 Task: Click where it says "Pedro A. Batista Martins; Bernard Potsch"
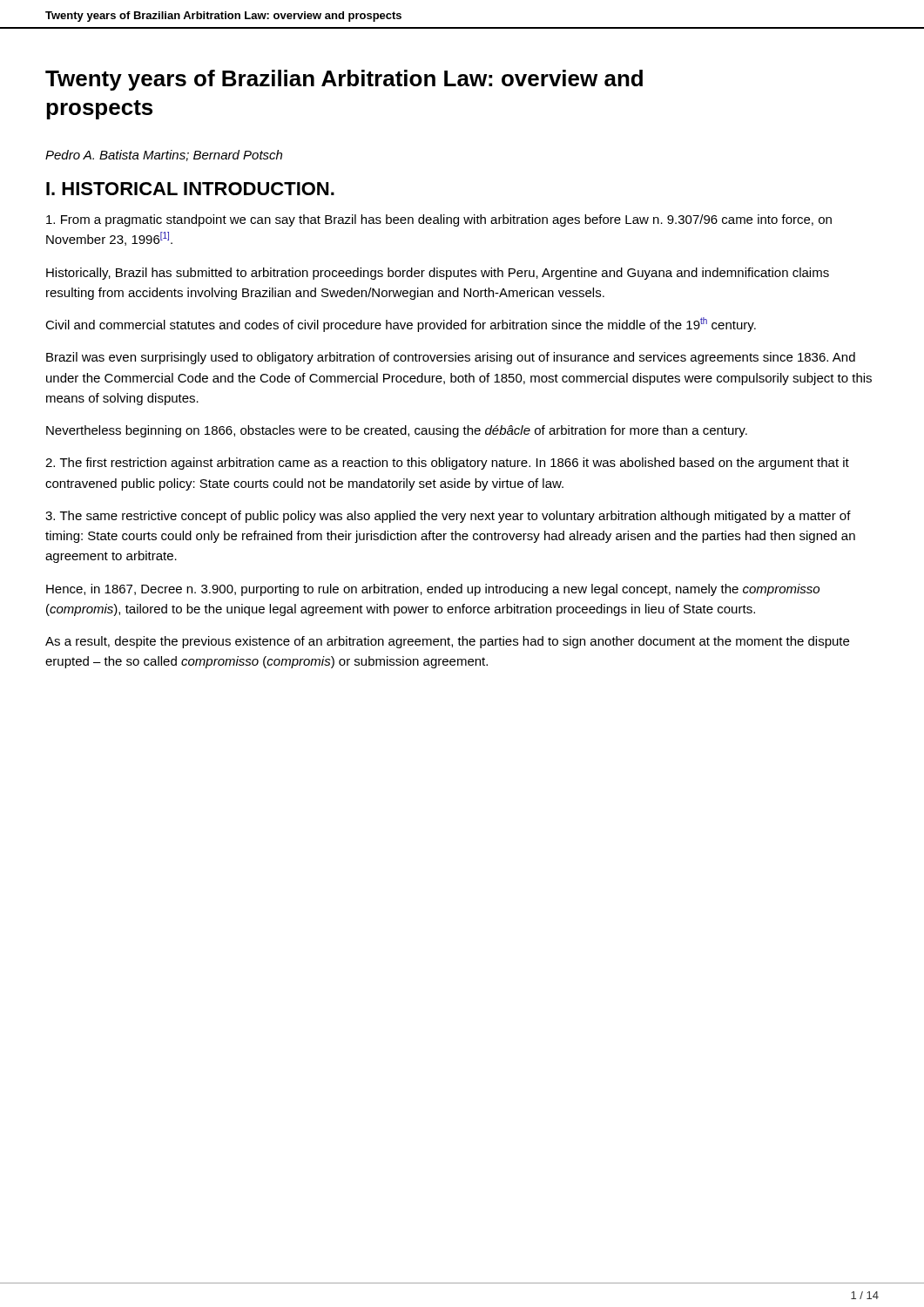pyautogui.click(x=164, y=156)
